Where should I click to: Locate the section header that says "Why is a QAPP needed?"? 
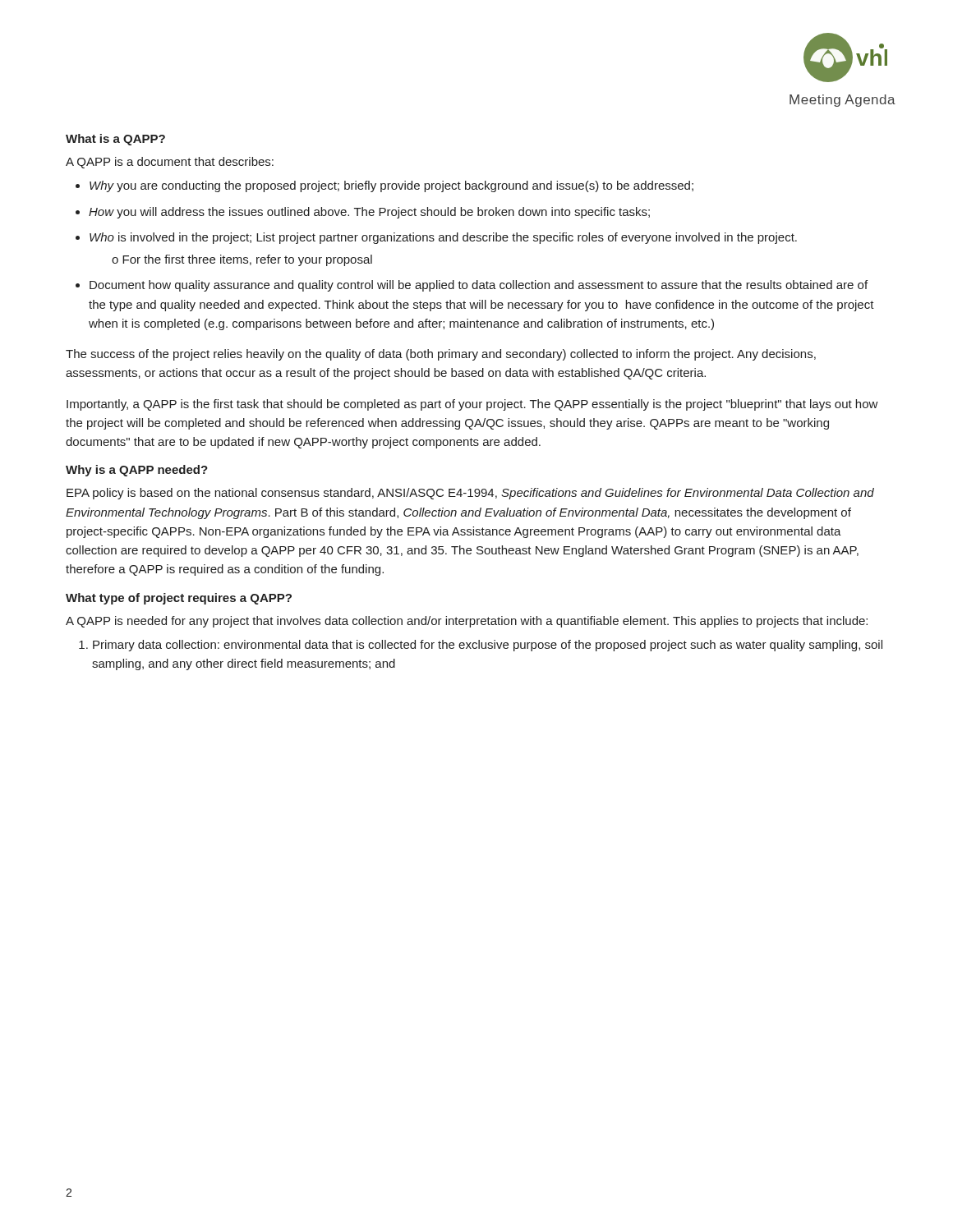137,470
